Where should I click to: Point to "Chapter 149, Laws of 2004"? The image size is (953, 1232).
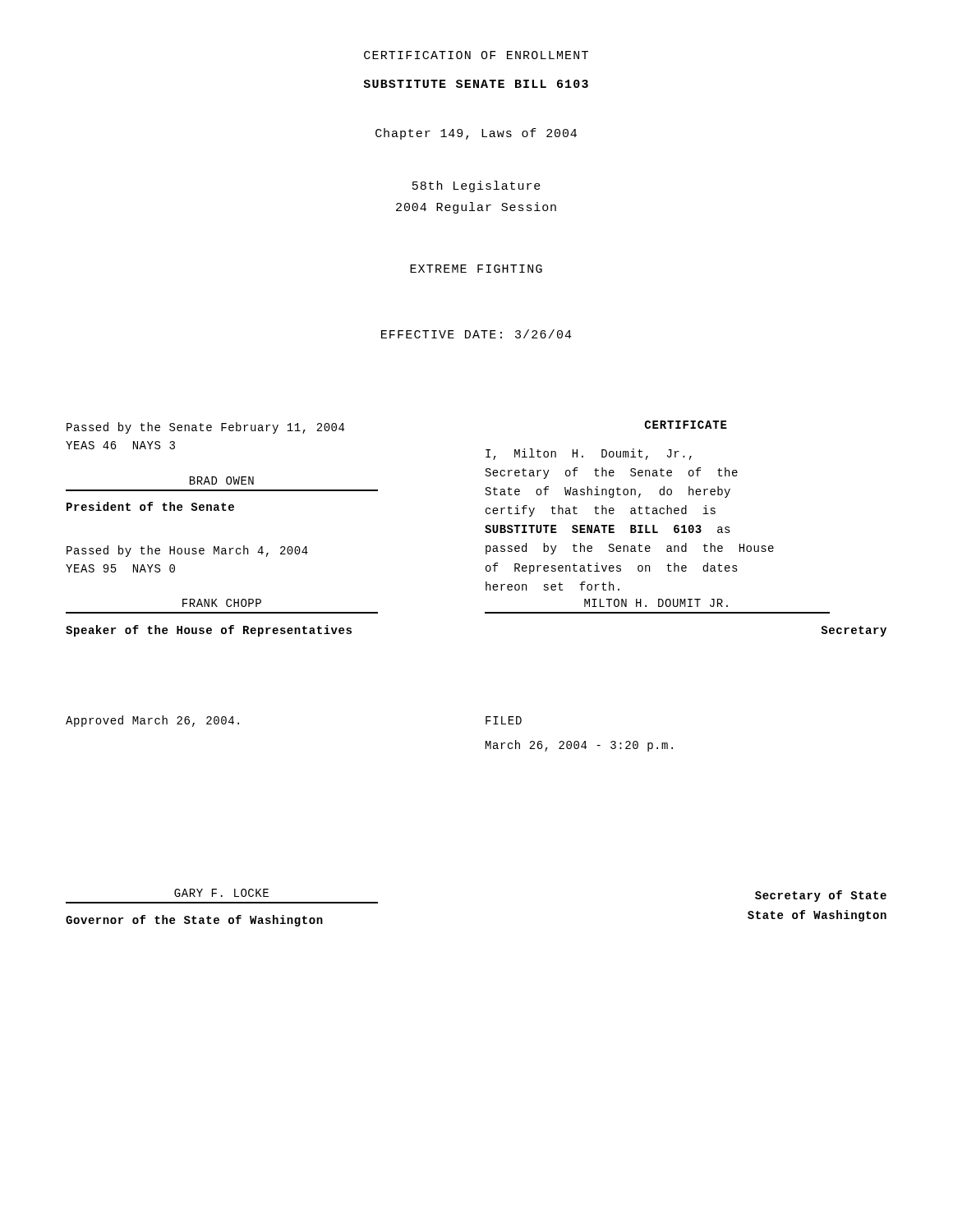476,134
